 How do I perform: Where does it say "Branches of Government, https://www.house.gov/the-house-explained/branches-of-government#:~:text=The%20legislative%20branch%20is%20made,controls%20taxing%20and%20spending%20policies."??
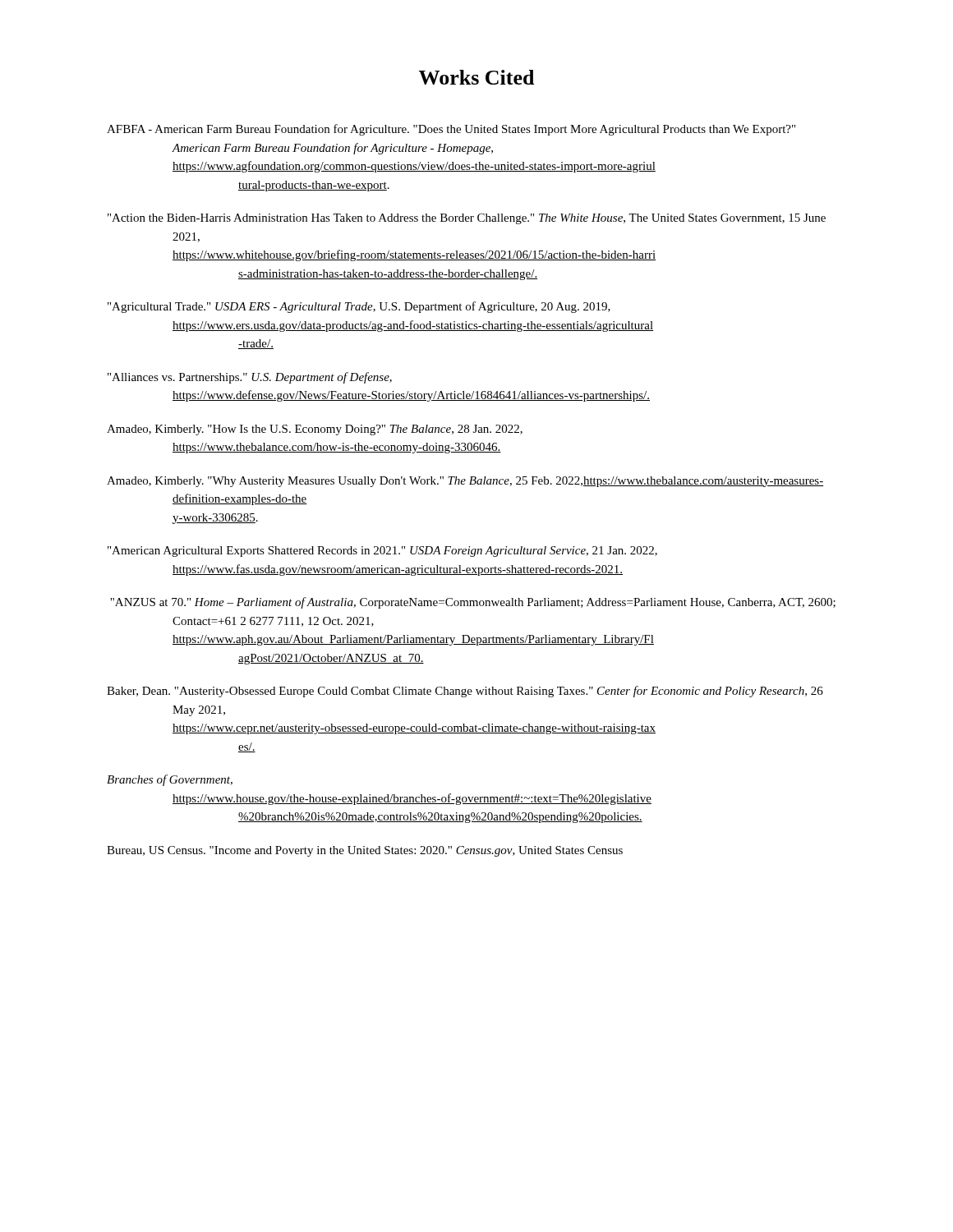pyautogui.click(x=379, y=799)
